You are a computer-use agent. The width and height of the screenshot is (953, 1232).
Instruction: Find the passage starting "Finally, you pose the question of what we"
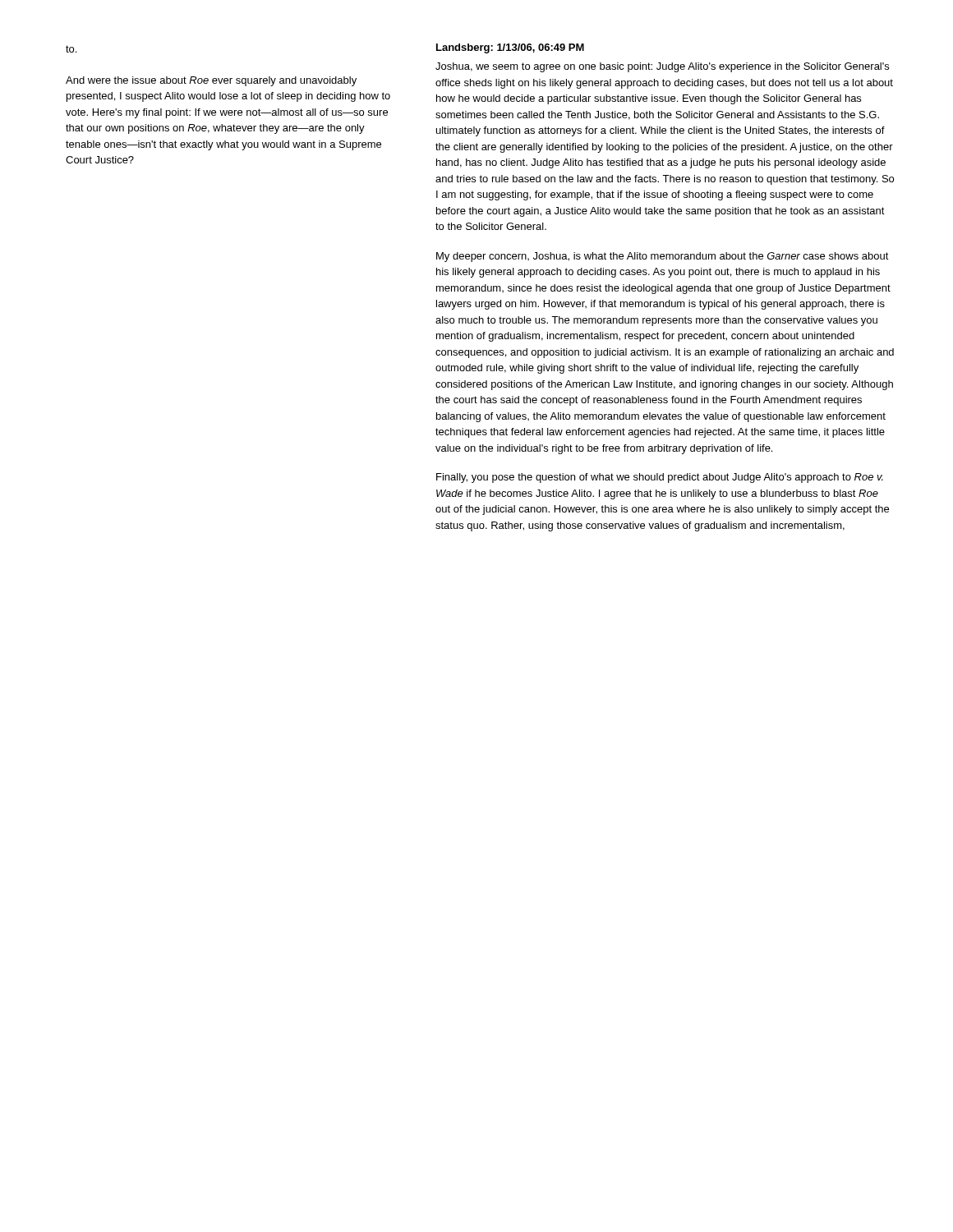coord(663,501)
